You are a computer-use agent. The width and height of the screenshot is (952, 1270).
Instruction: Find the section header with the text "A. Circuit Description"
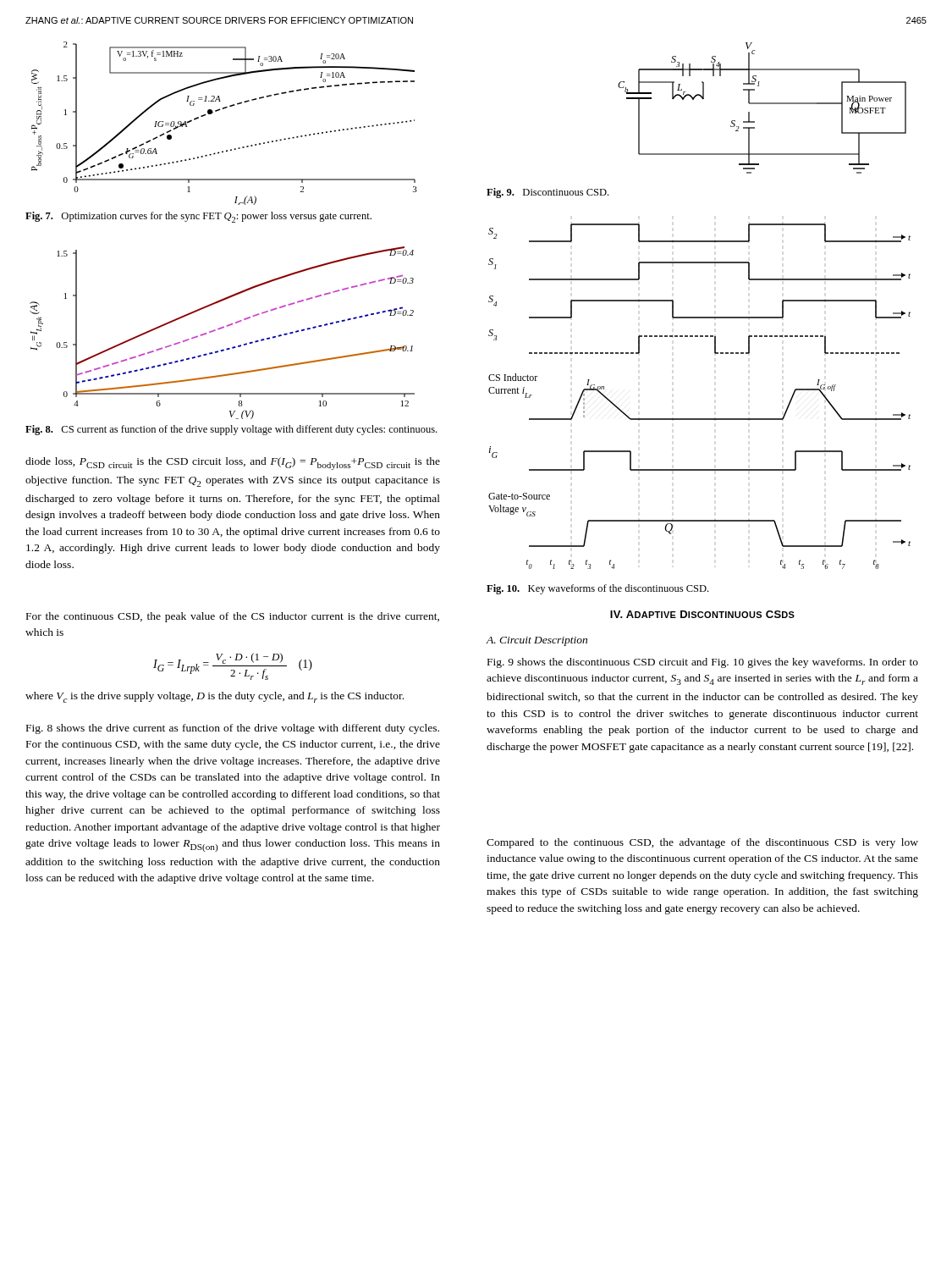(537, 640)
